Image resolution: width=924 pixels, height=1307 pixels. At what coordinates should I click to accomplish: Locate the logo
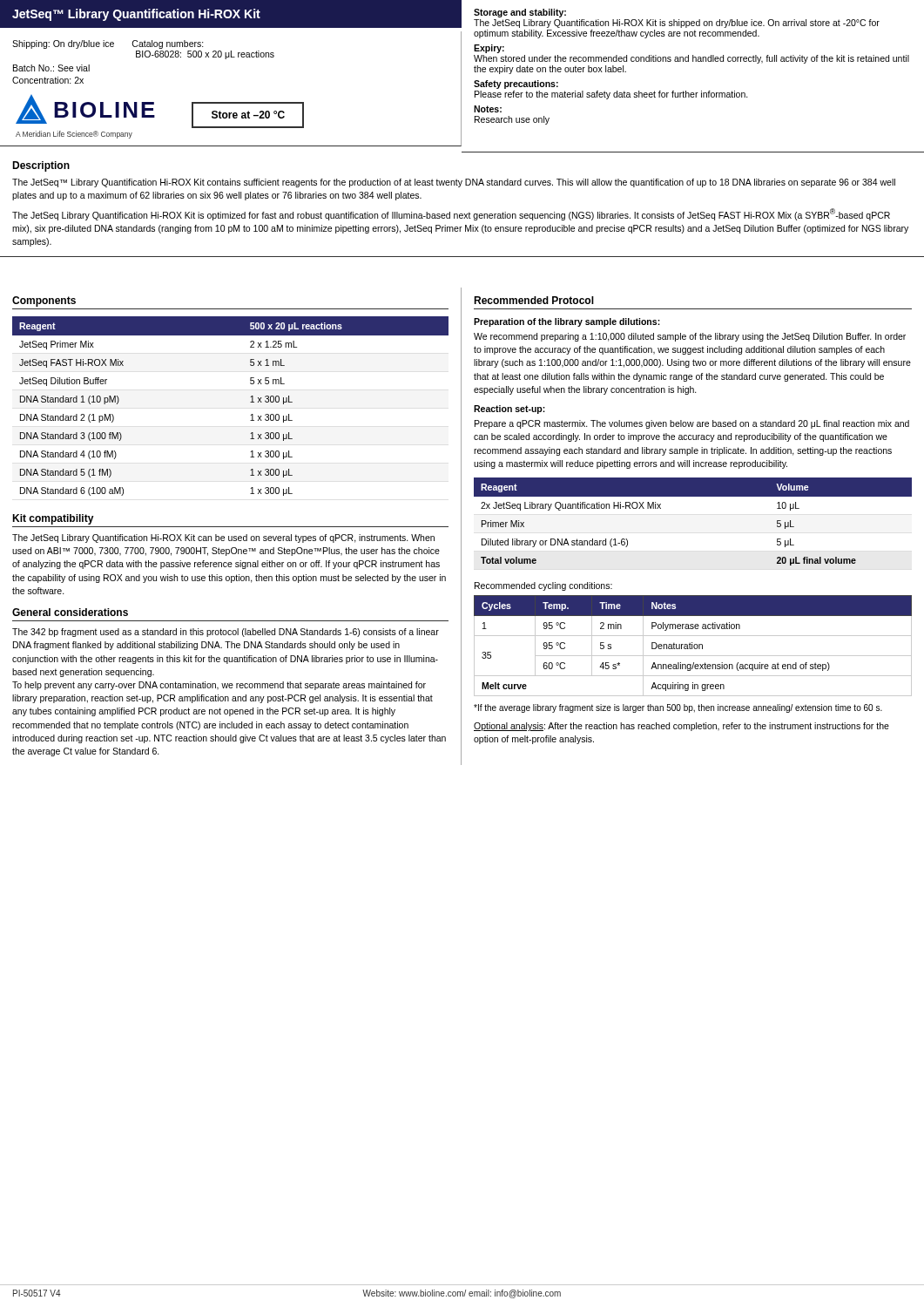click(x=85, y=115)
